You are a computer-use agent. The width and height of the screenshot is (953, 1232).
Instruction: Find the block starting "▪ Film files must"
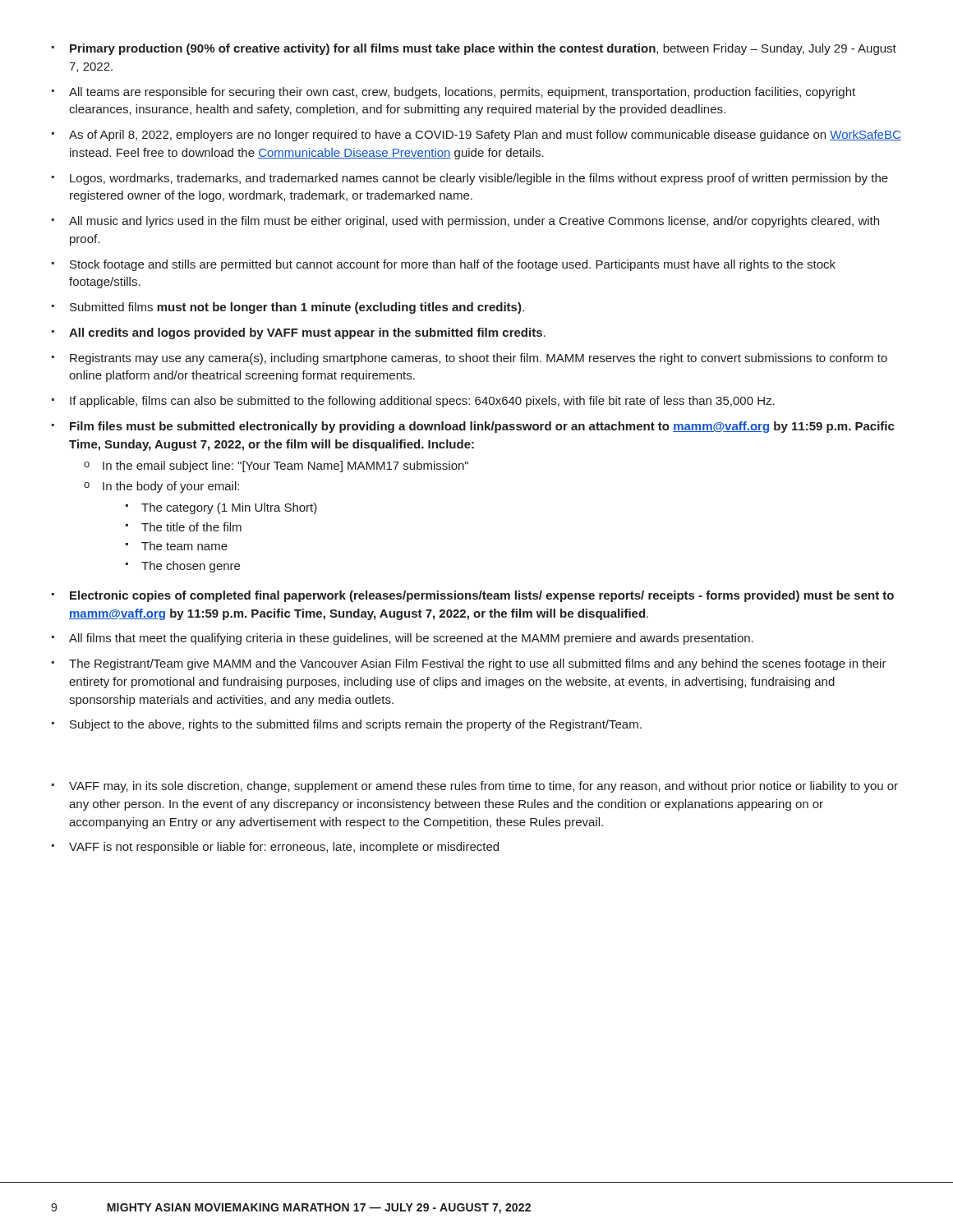click(x=473, y=427)
